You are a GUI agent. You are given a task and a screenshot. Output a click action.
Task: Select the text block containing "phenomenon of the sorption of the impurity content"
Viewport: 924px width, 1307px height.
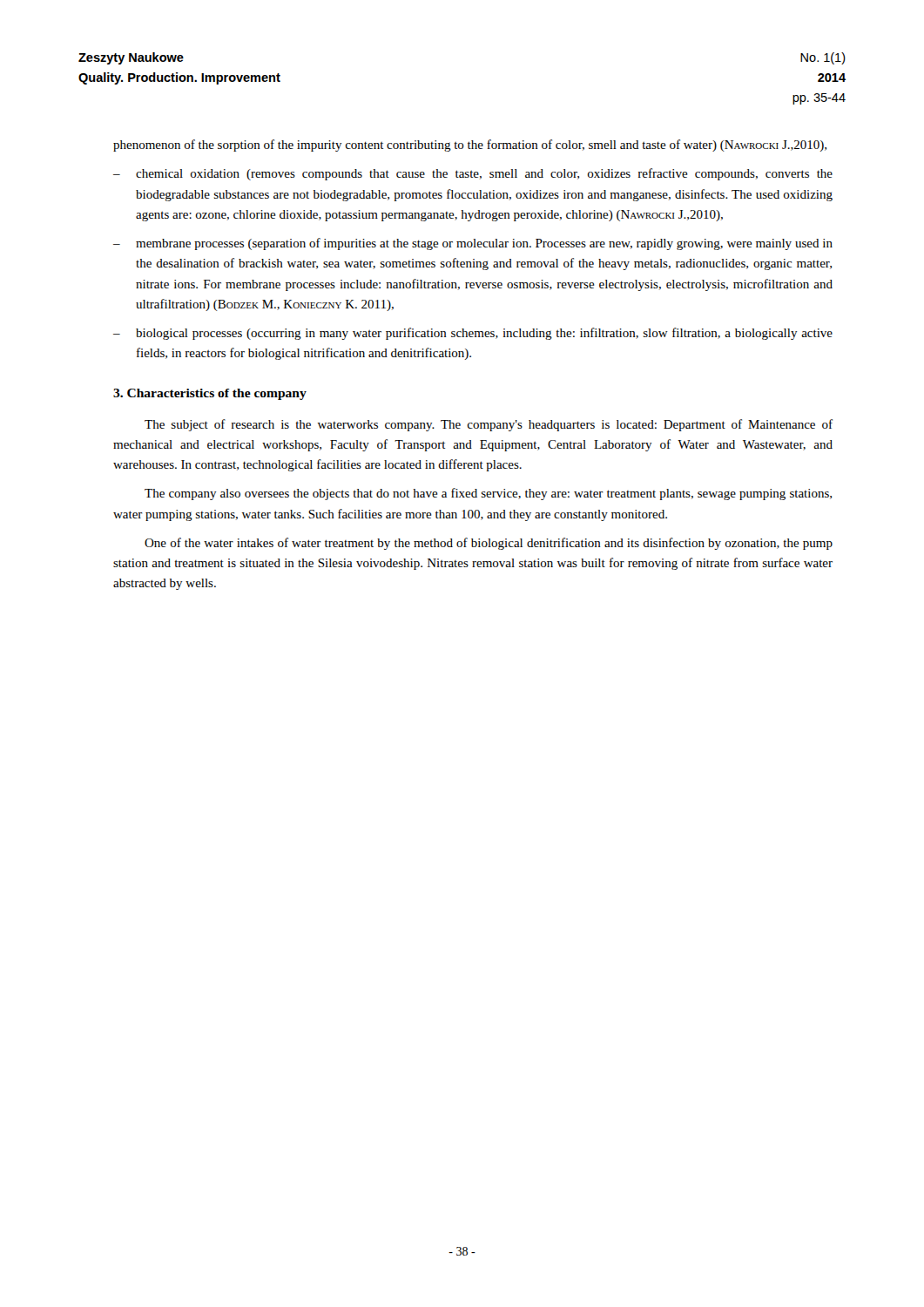pyautogui.click(x=470, y=145)
